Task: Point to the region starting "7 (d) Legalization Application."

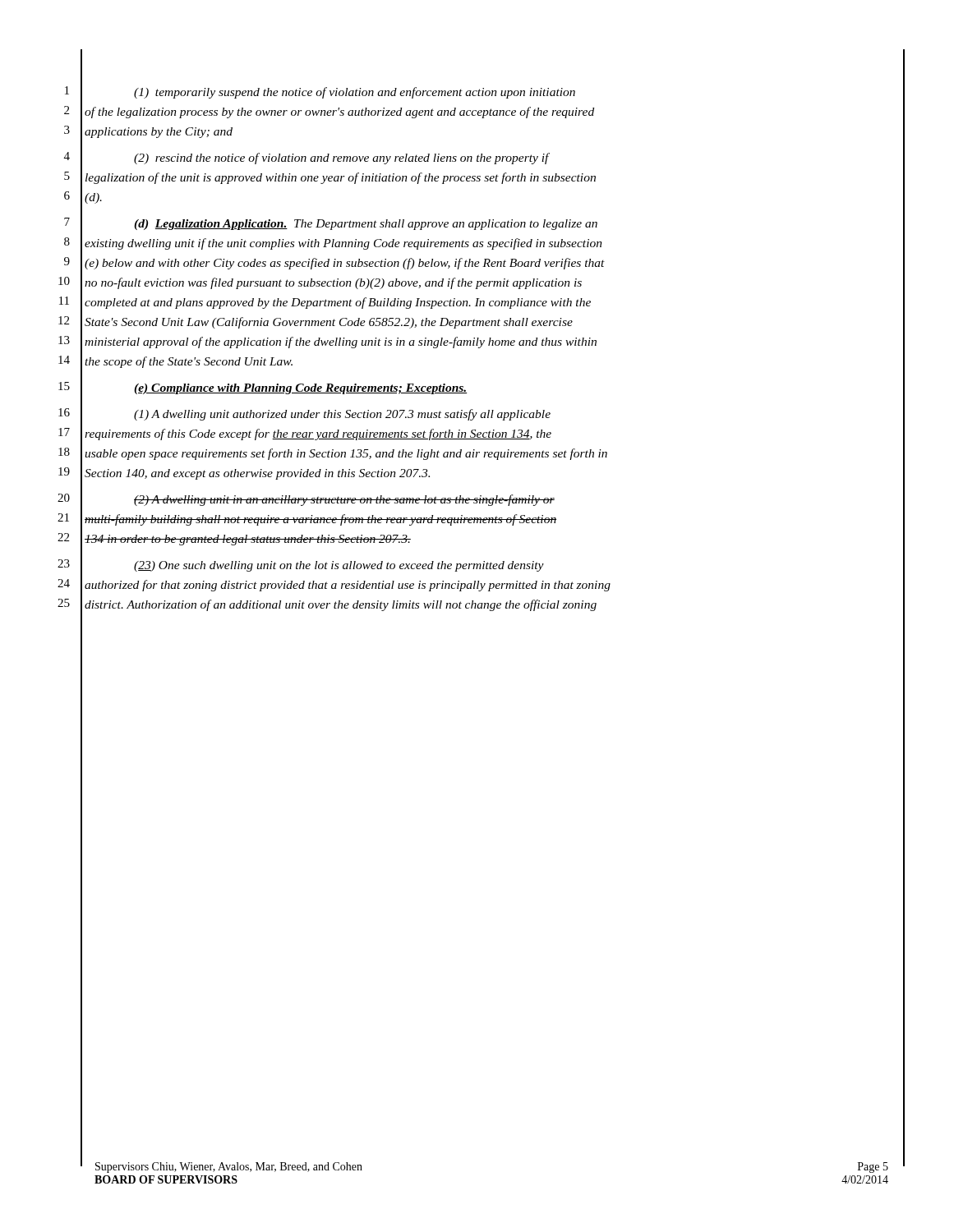Action: tap(464, 223)
